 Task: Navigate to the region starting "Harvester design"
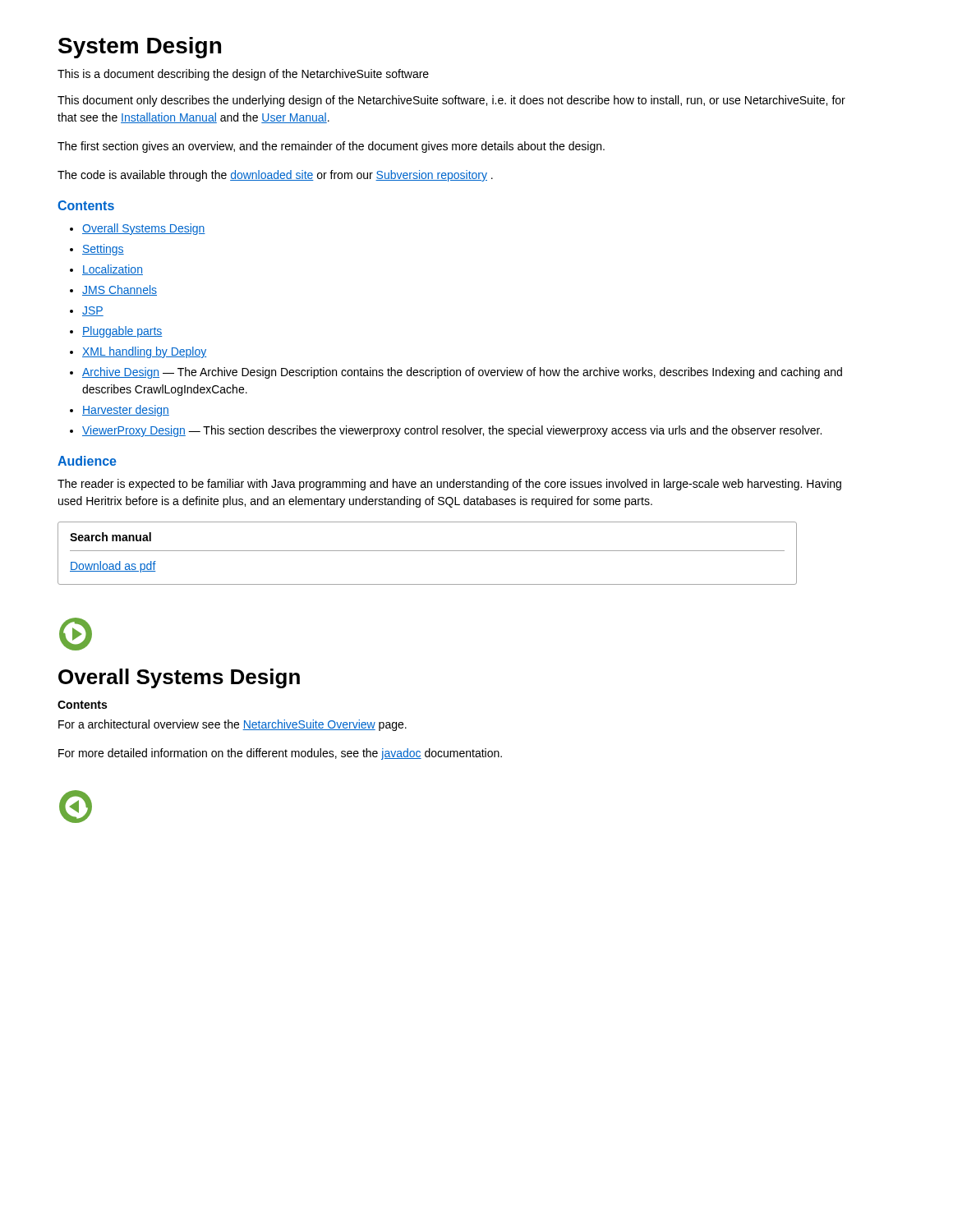click(126, 410)
